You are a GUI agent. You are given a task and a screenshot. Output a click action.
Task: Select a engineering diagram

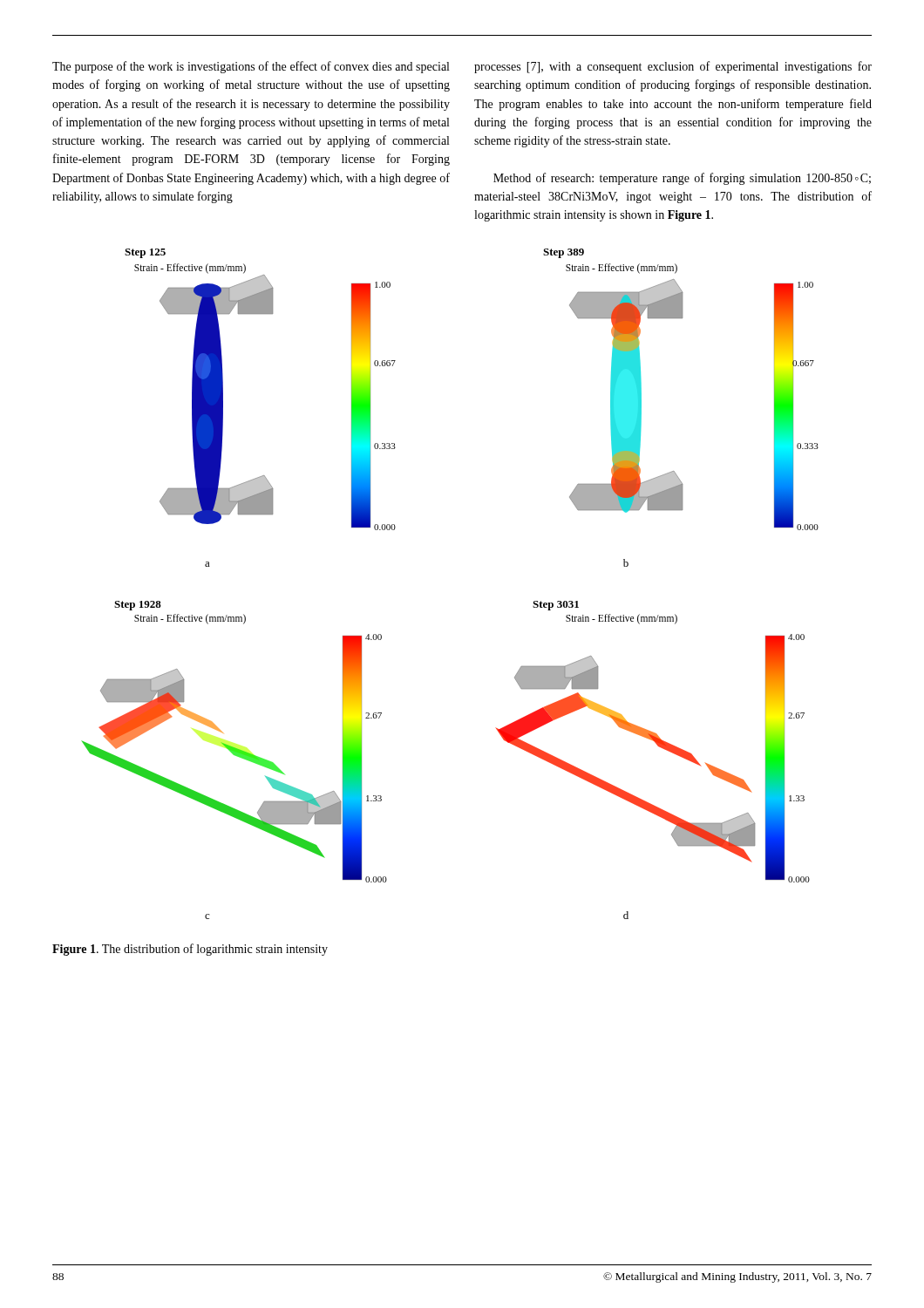point(462,599)
